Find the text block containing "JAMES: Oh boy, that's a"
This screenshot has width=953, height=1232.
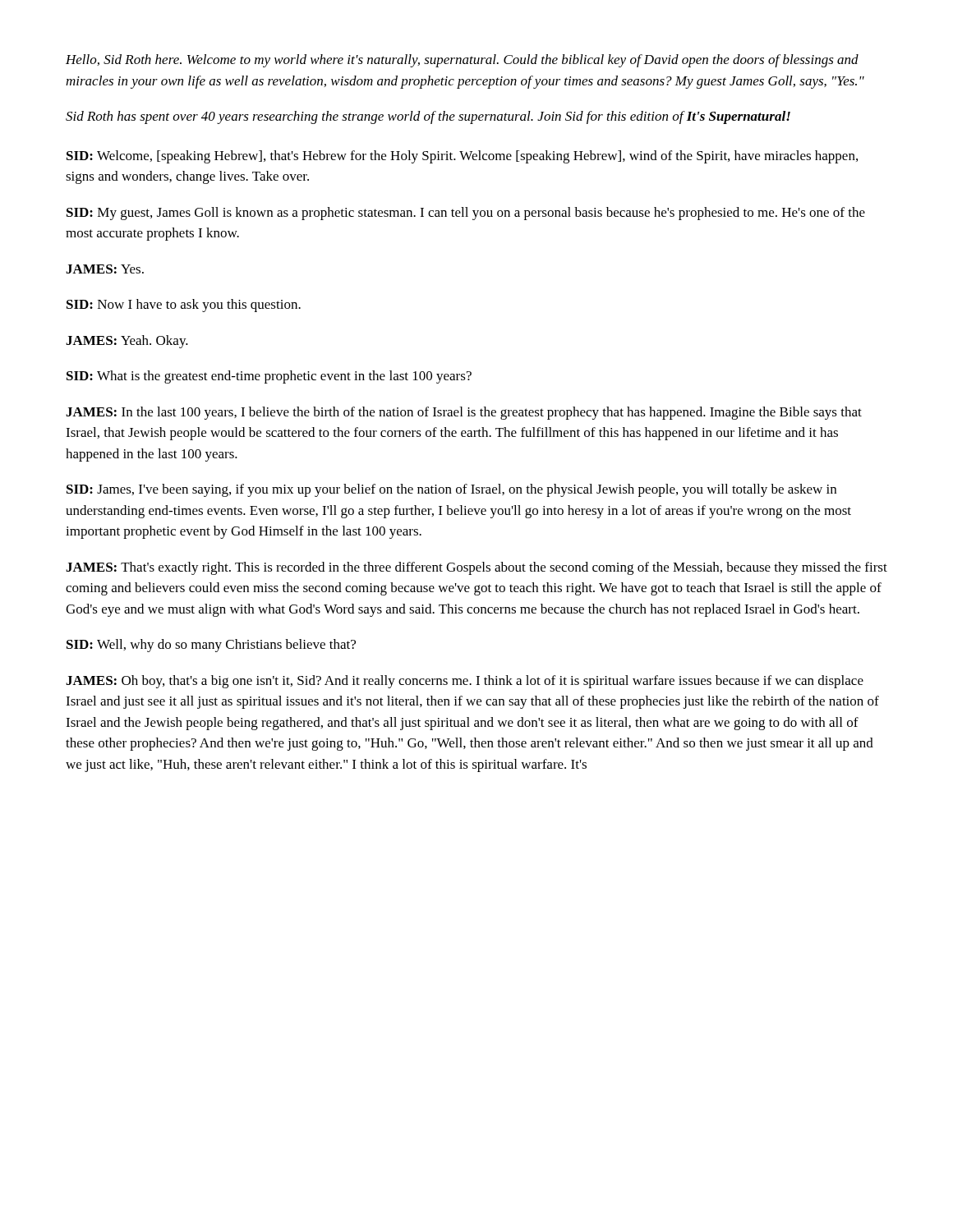pos(472,722)
